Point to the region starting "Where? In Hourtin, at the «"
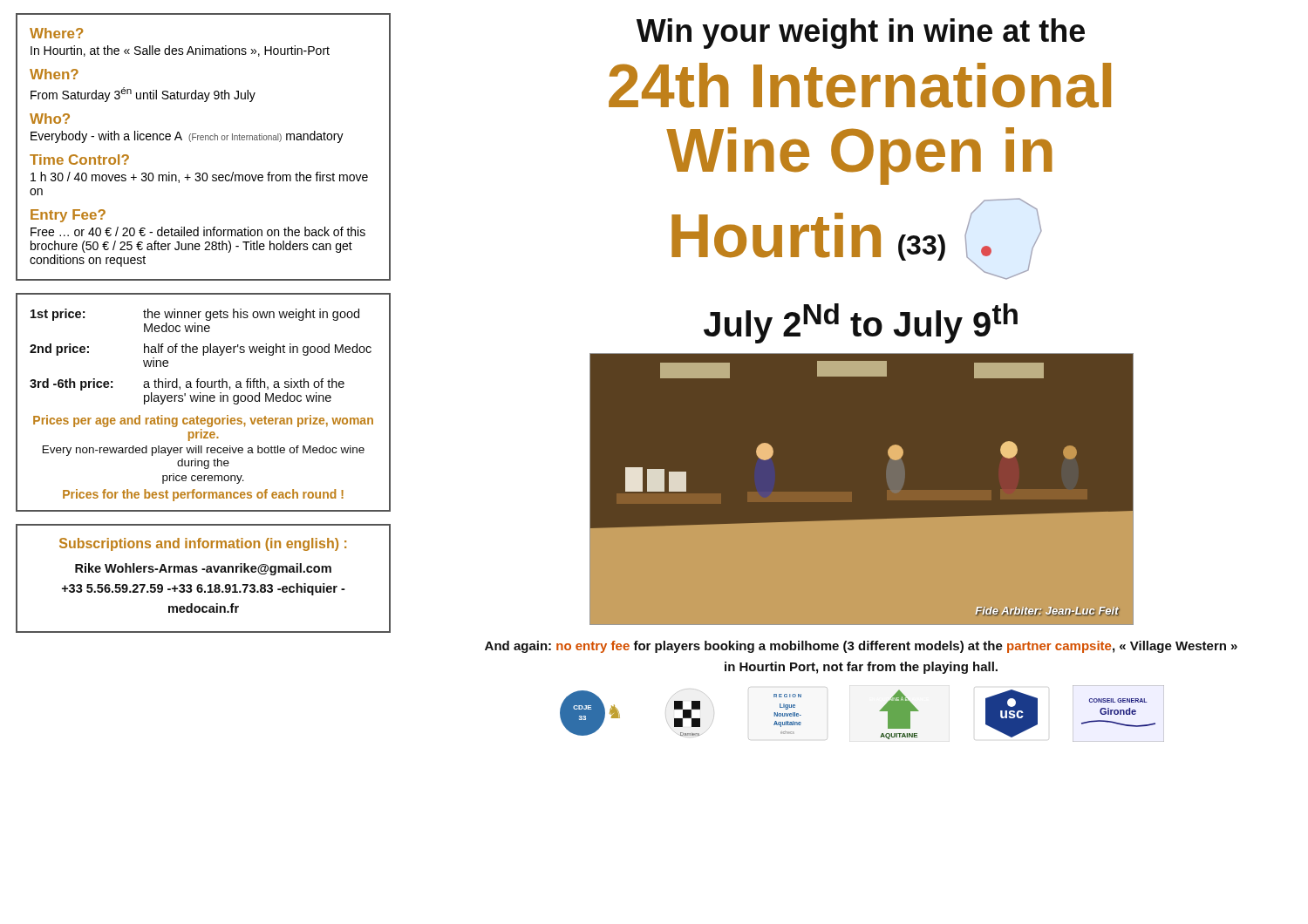This screenshot has width=1308, height=924. tap(203, 146)
